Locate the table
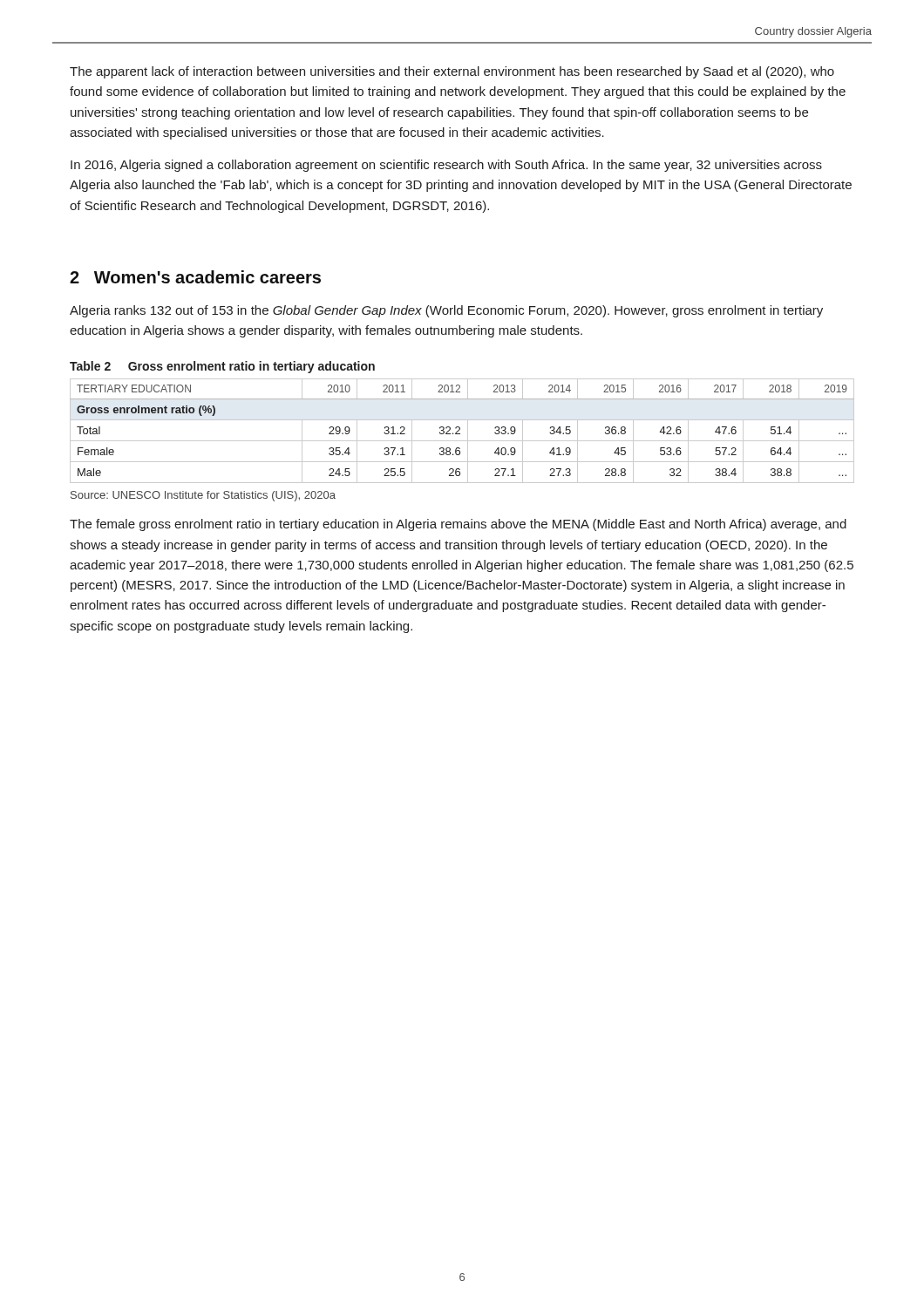This screenshot has width=924, height=1308. tap(462, 431)
